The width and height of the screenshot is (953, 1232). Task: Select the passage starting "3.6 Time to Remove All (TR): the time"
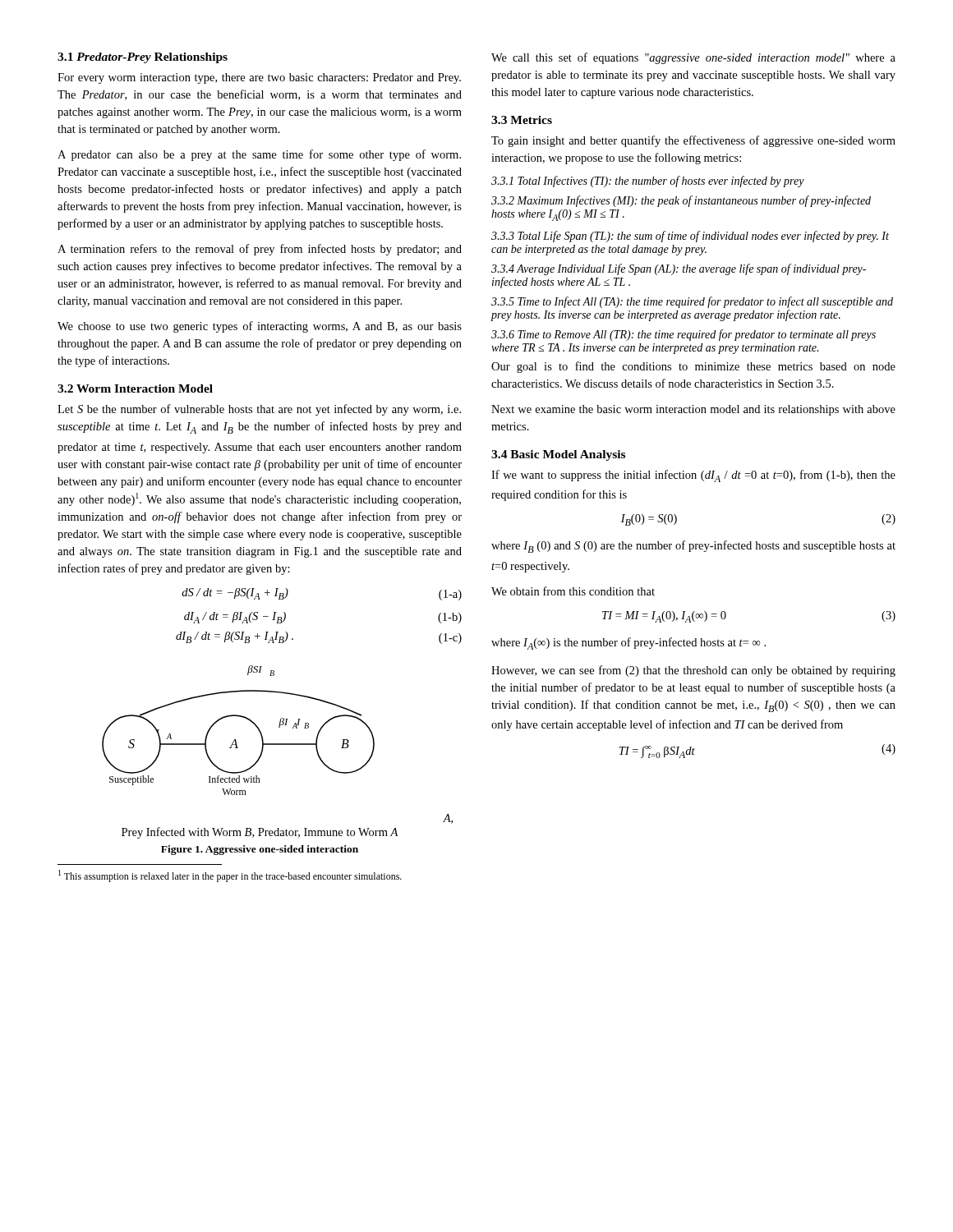[x=684, y=341]
